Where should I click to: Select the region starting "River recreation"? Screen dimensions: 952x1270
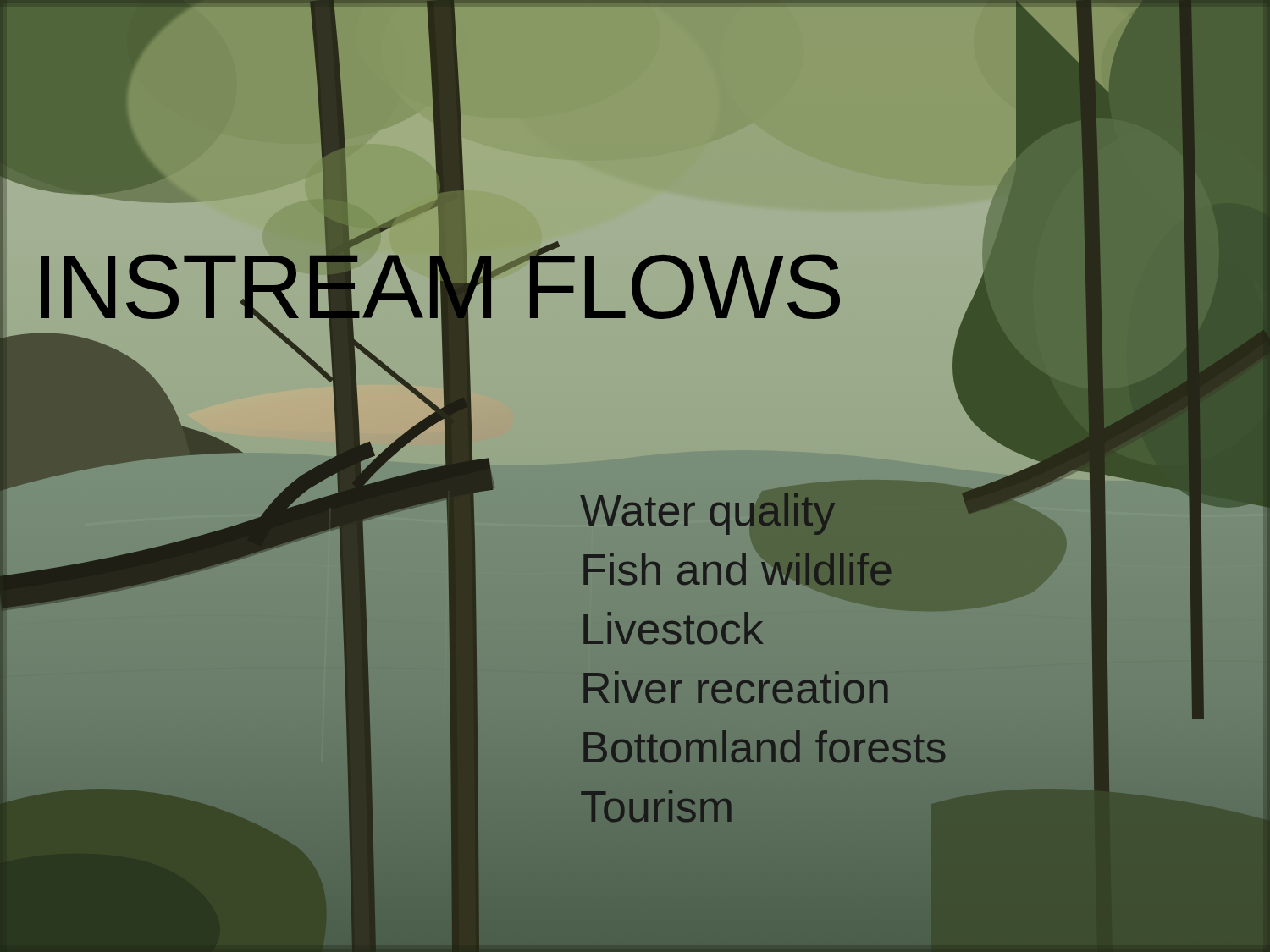point(735,688)
